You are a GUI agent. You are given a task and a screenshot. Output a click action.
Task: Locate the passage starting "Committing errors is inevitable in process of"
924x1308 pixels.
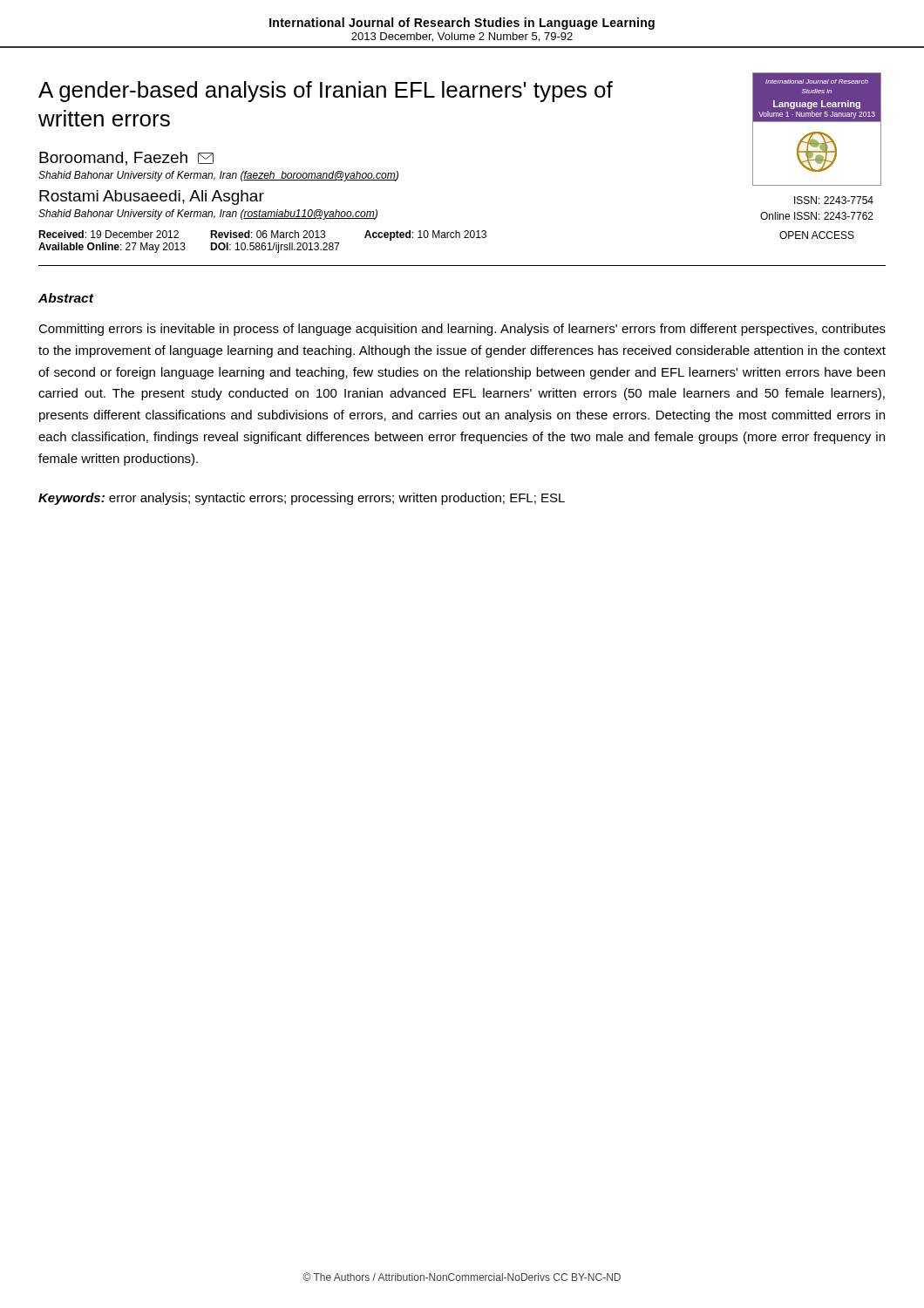pyautogui.click(x=462, y=393)
